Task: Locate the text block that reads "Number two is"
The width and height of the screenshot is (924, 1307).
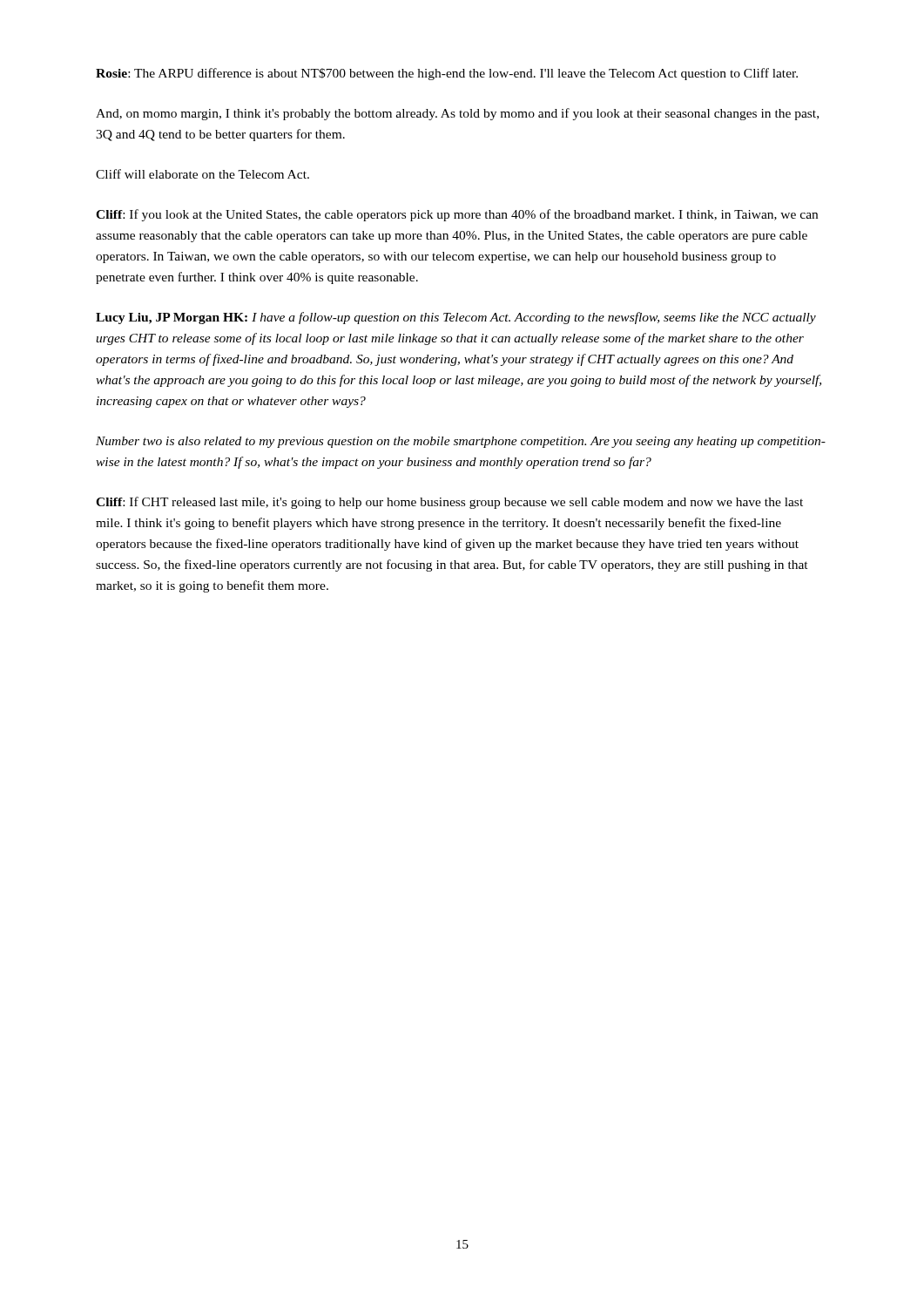Action: (x=461, y=451)
